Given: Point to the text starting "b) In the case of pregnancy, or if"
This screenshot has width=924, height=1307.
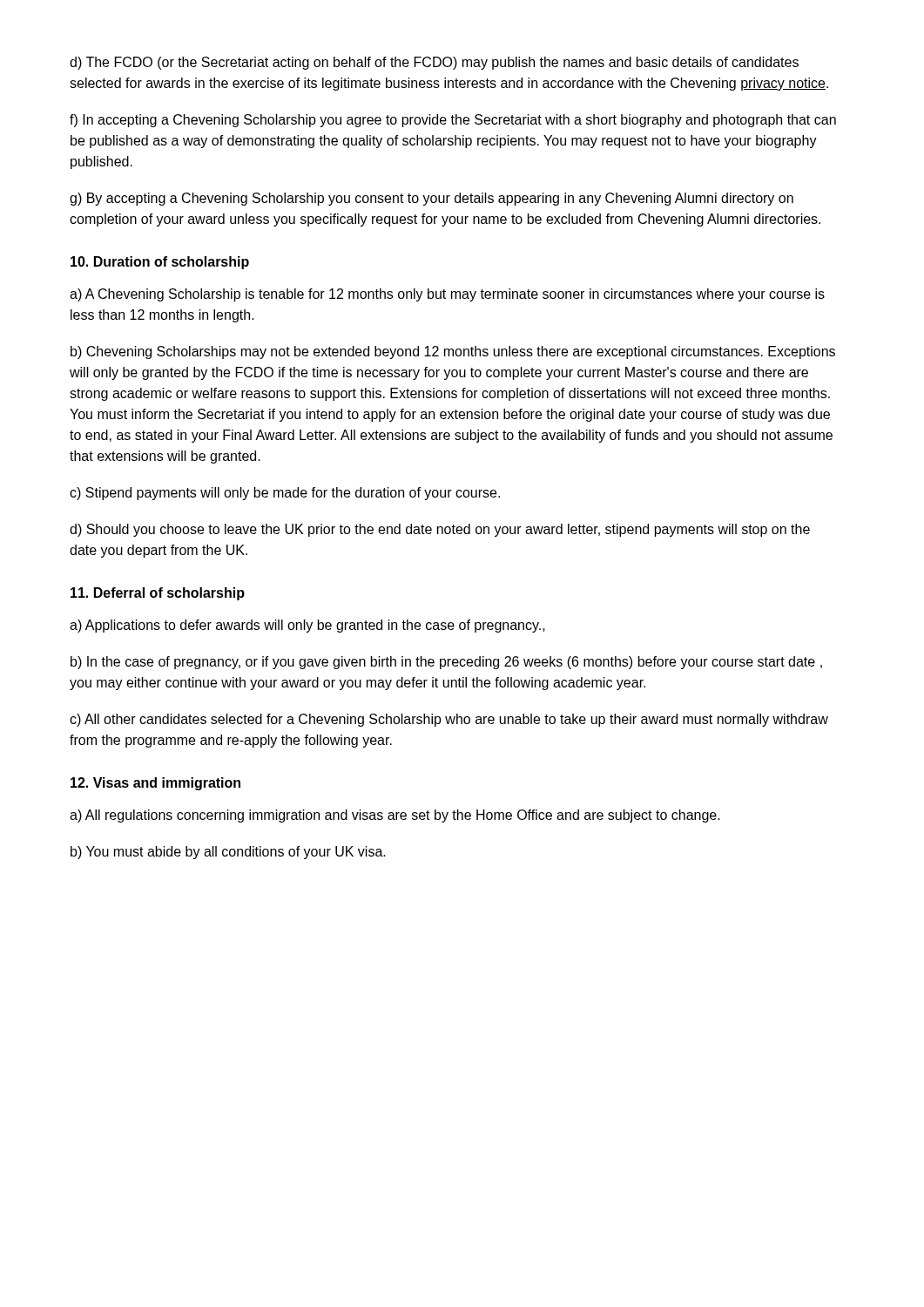Looking at the screenshot, I should [446, 672].
